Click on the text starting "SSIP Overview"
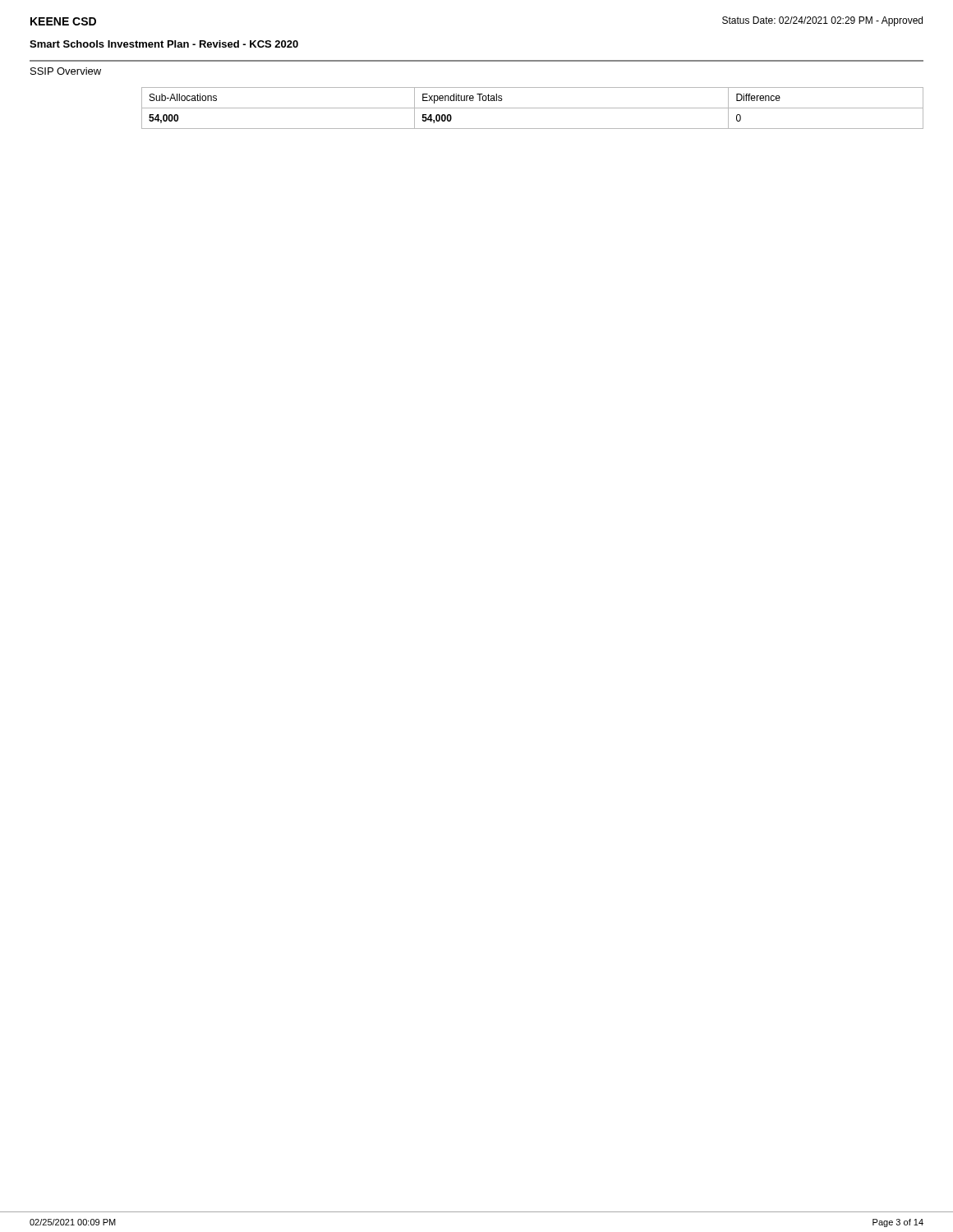 pos(65,71)
